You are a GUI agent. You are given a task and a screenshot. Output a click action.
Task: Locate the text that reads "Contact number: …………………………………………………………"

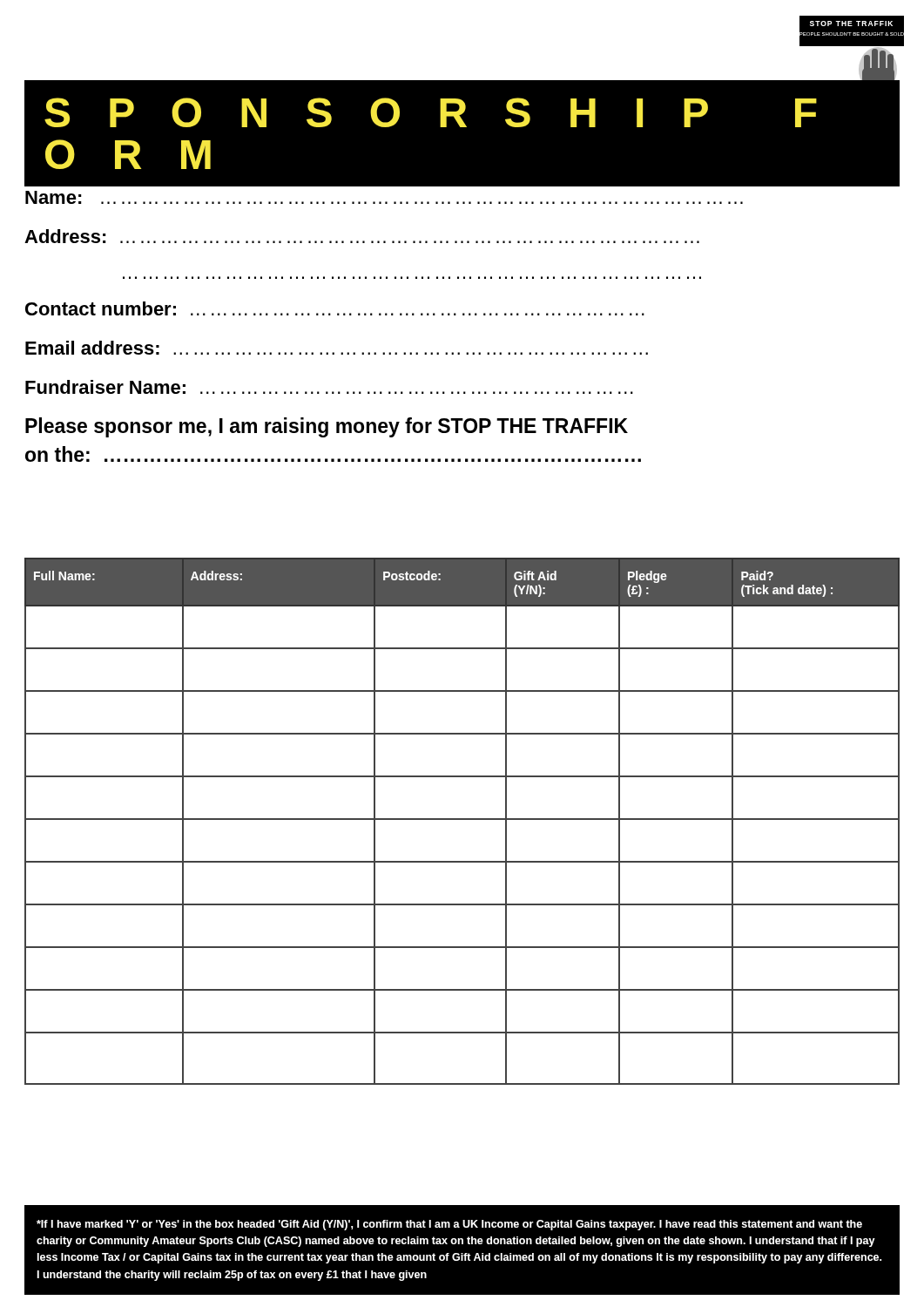[x=336, y=309]
